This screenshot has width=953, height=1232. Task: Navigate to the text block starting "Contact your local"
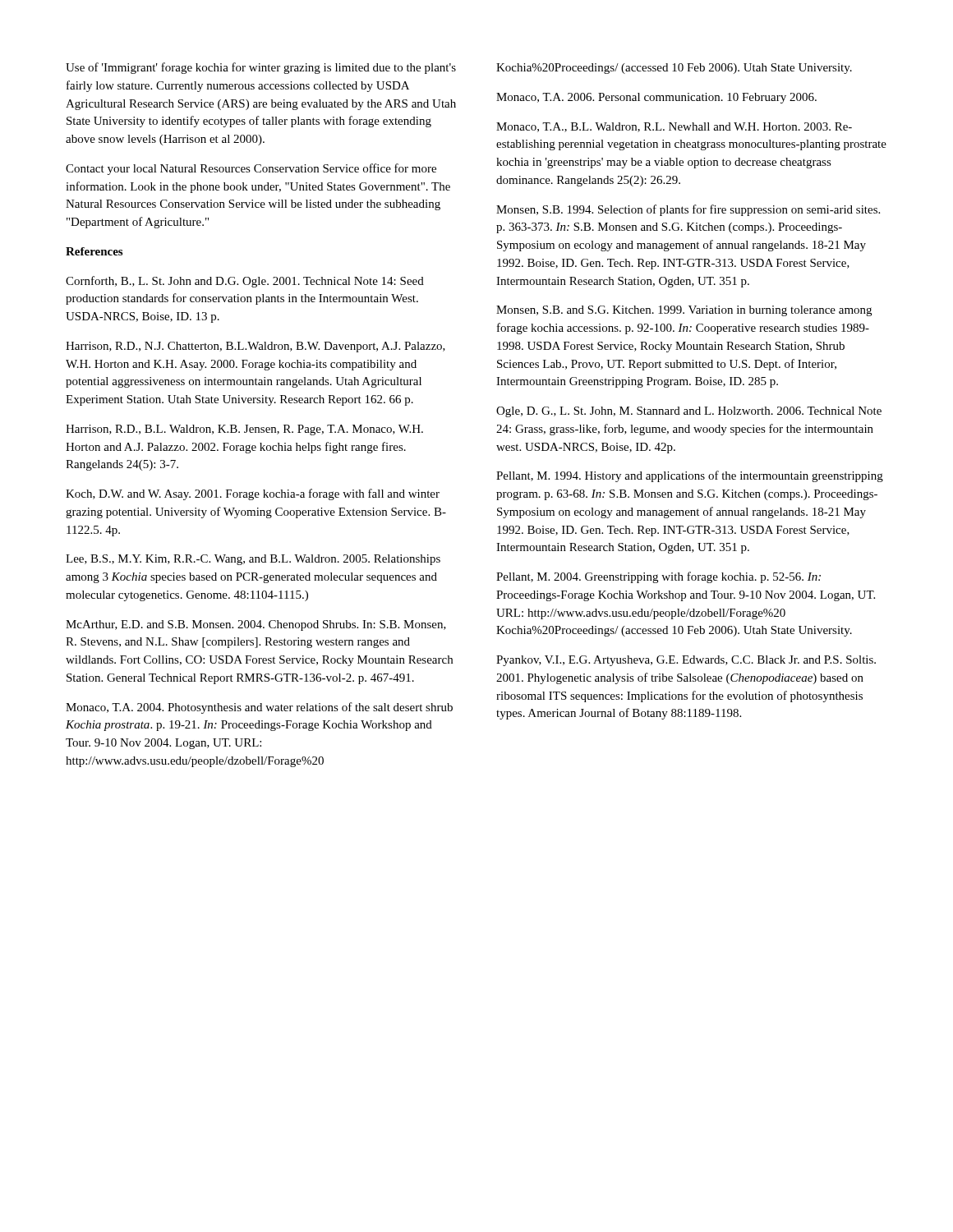click(261, 196)
